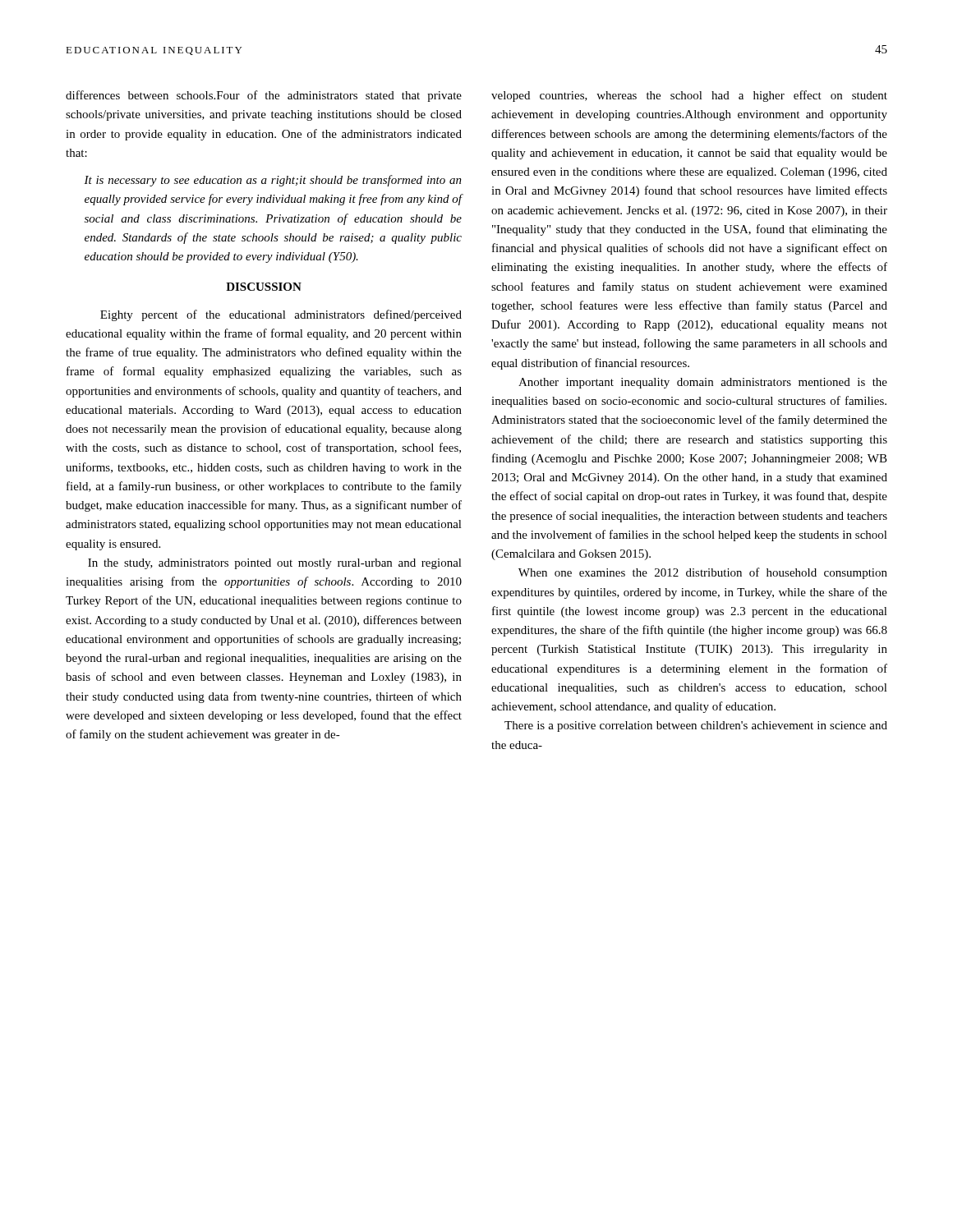Locate the passage starting "There is a positive correlation between children's"
This screenshot has height=1232, width=953.
[689, 736]
